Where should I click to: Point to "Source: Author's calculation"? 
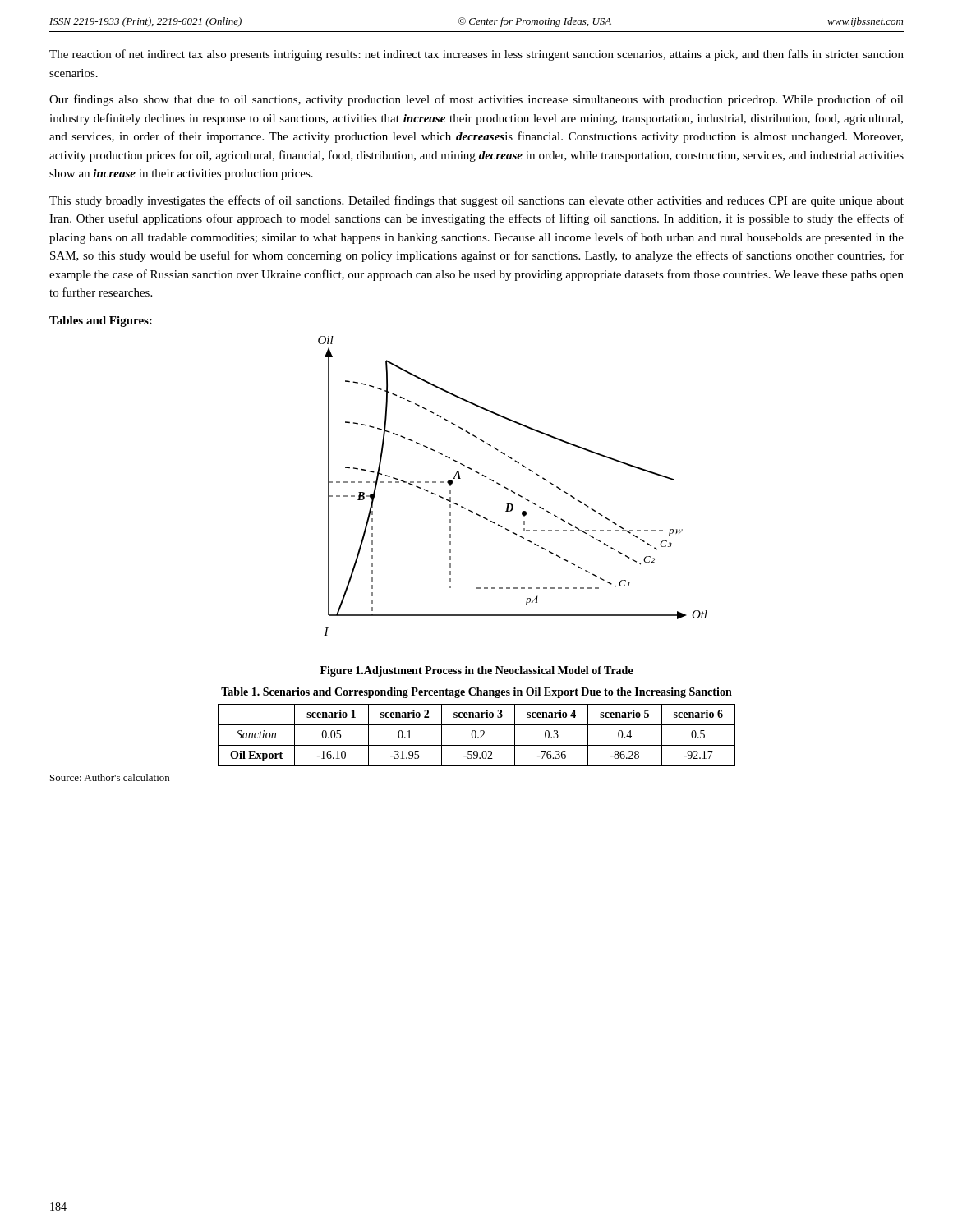pyautogui.click(x=110, y=777)
